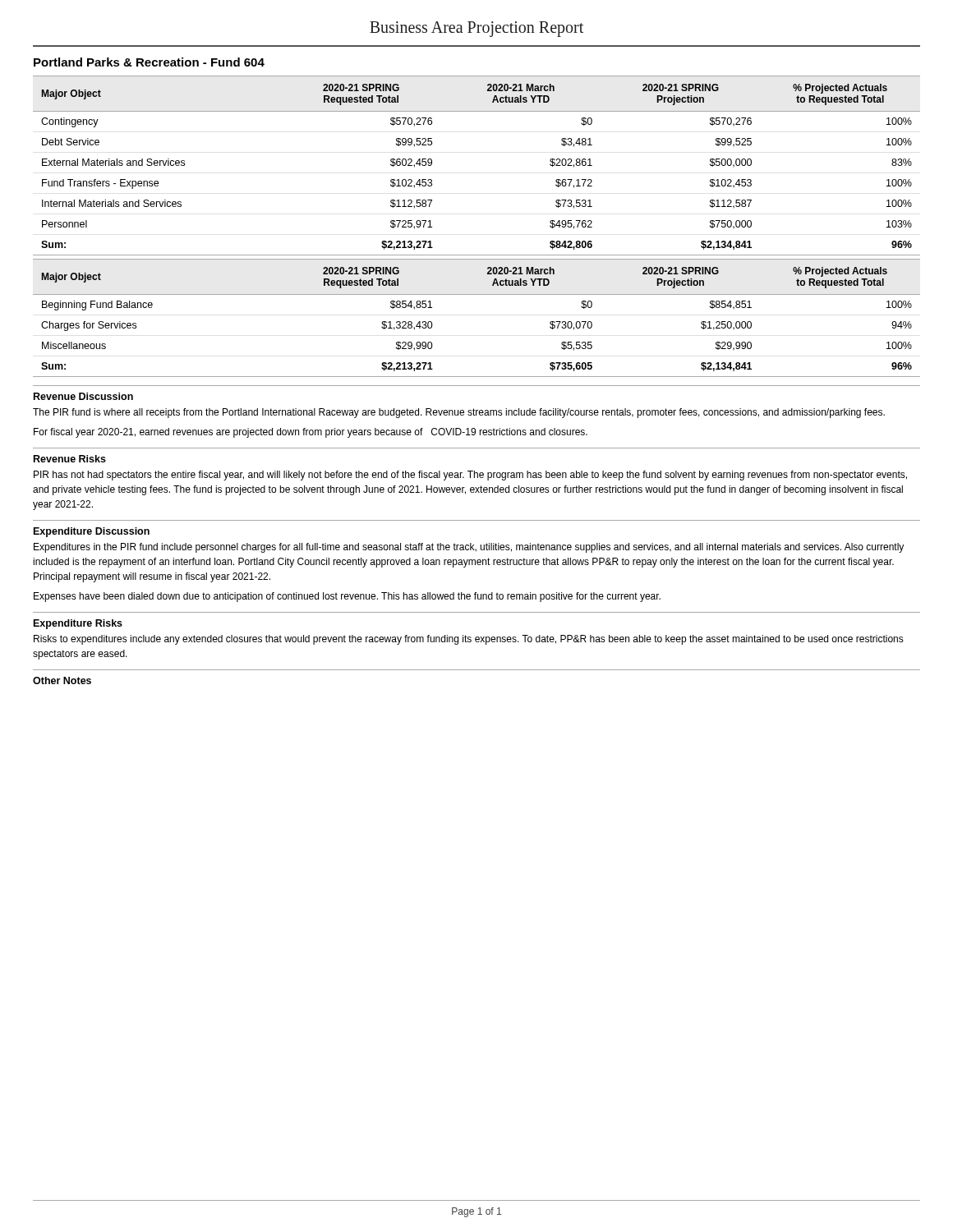This screenshot has height=1232, width=953.
Task: Select the text block starting "Revenue Risks"
Action: pyautogui.click(x=69, y=459)
